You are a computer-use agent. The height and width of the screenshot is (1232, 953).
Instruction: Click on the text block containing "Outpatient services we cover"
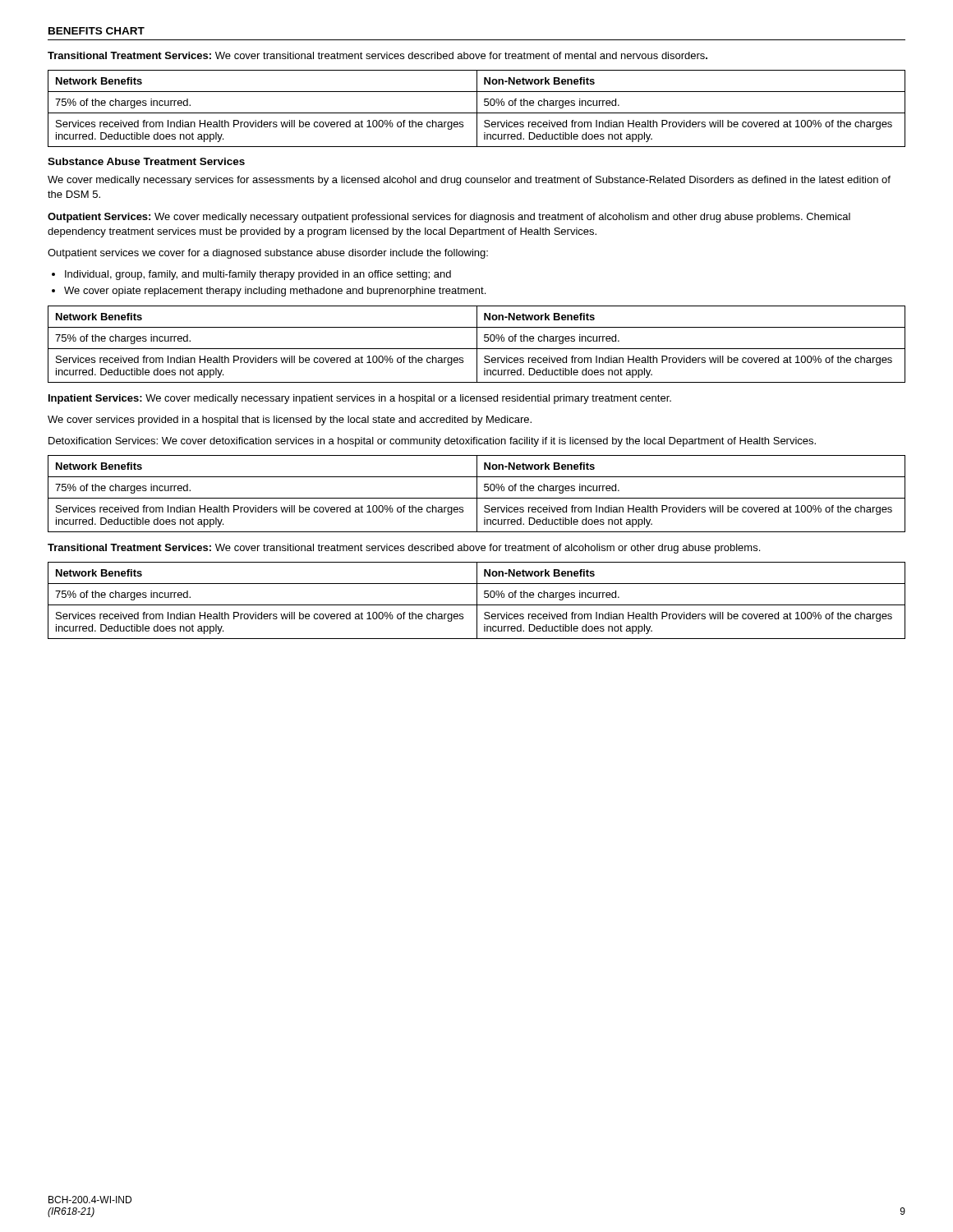(268, 253)
